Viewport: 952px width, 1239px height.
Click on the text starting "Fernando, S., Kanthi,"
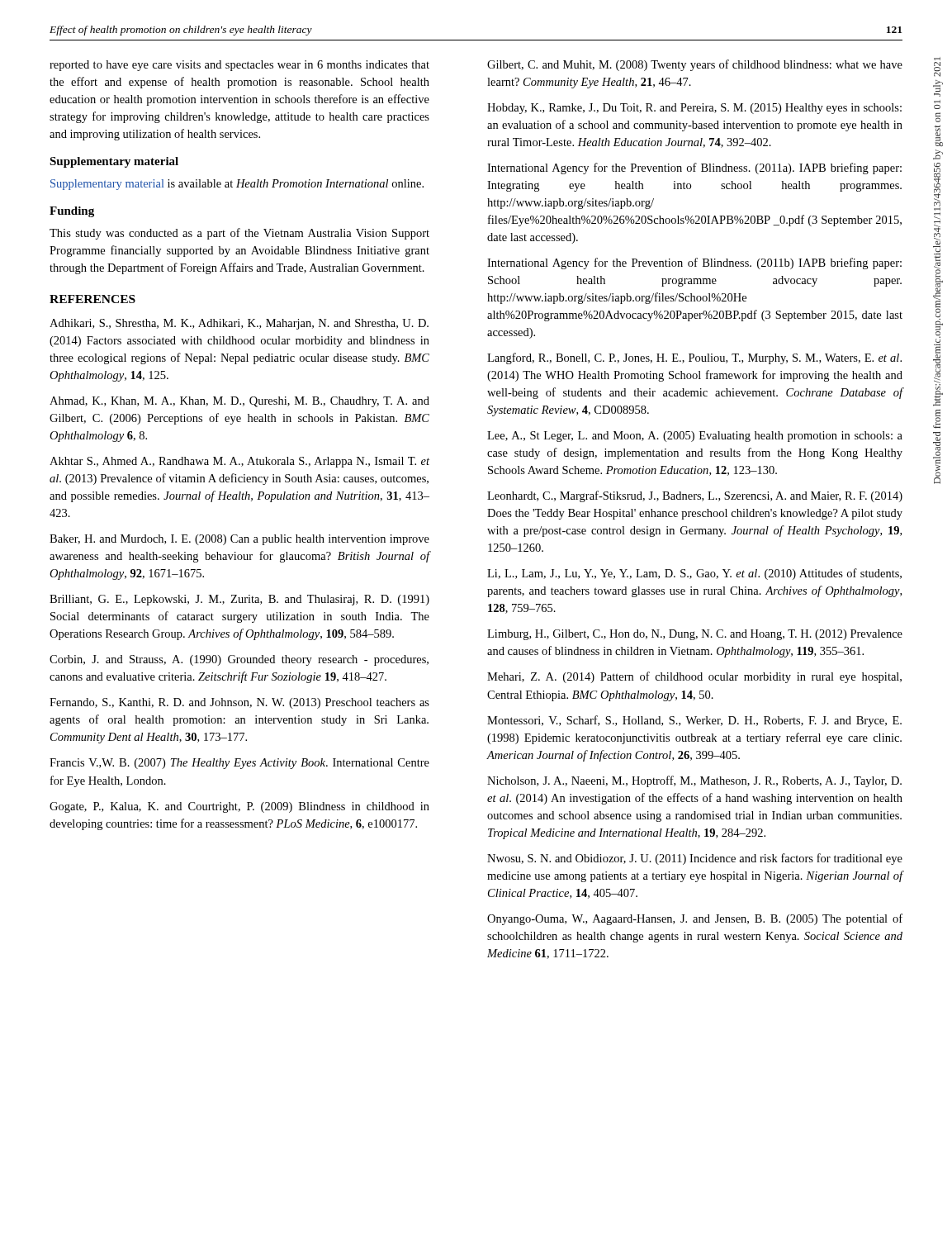239,720
